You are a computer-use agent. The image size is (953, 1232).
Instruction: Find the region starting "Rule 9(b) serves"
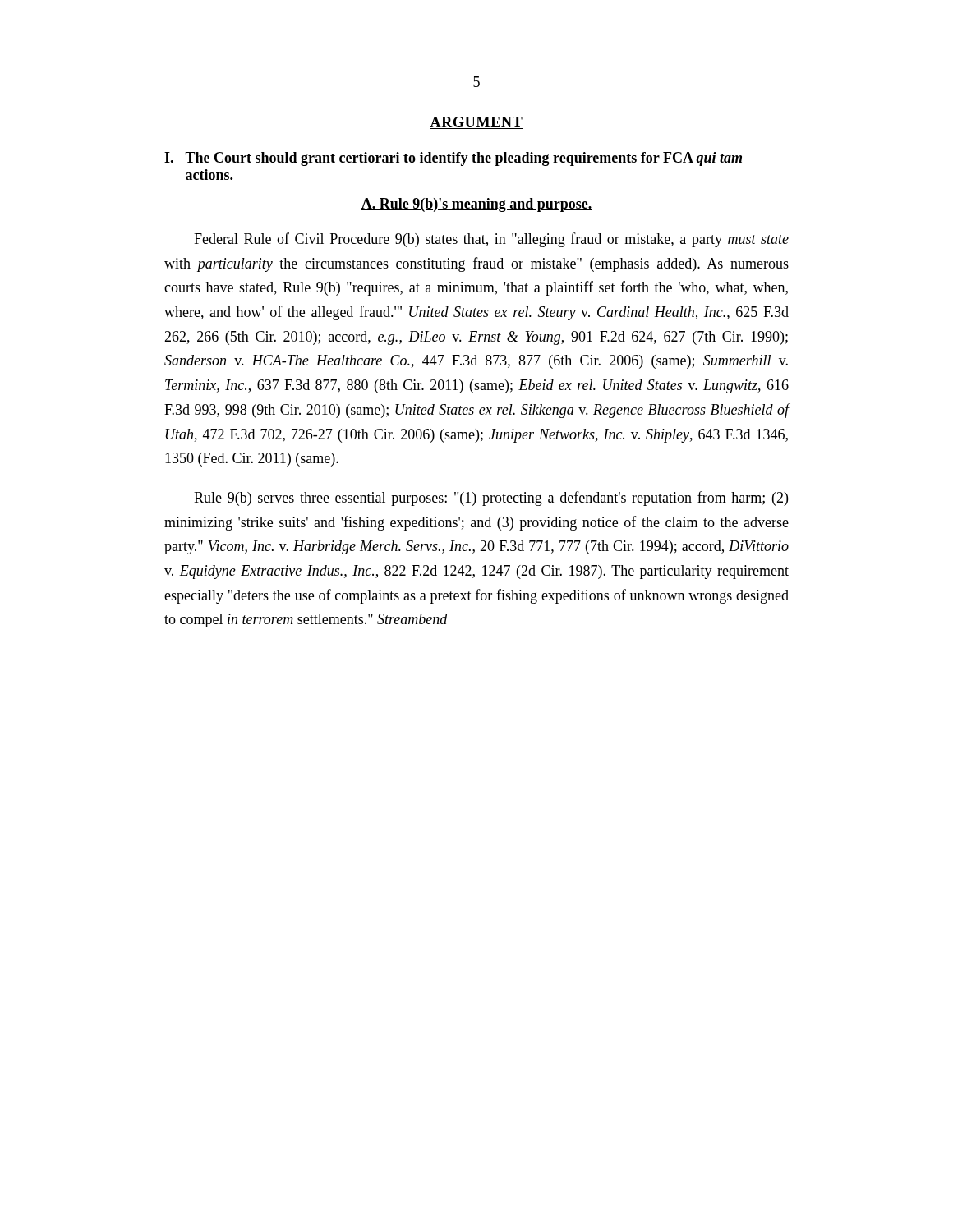point(476,559)
